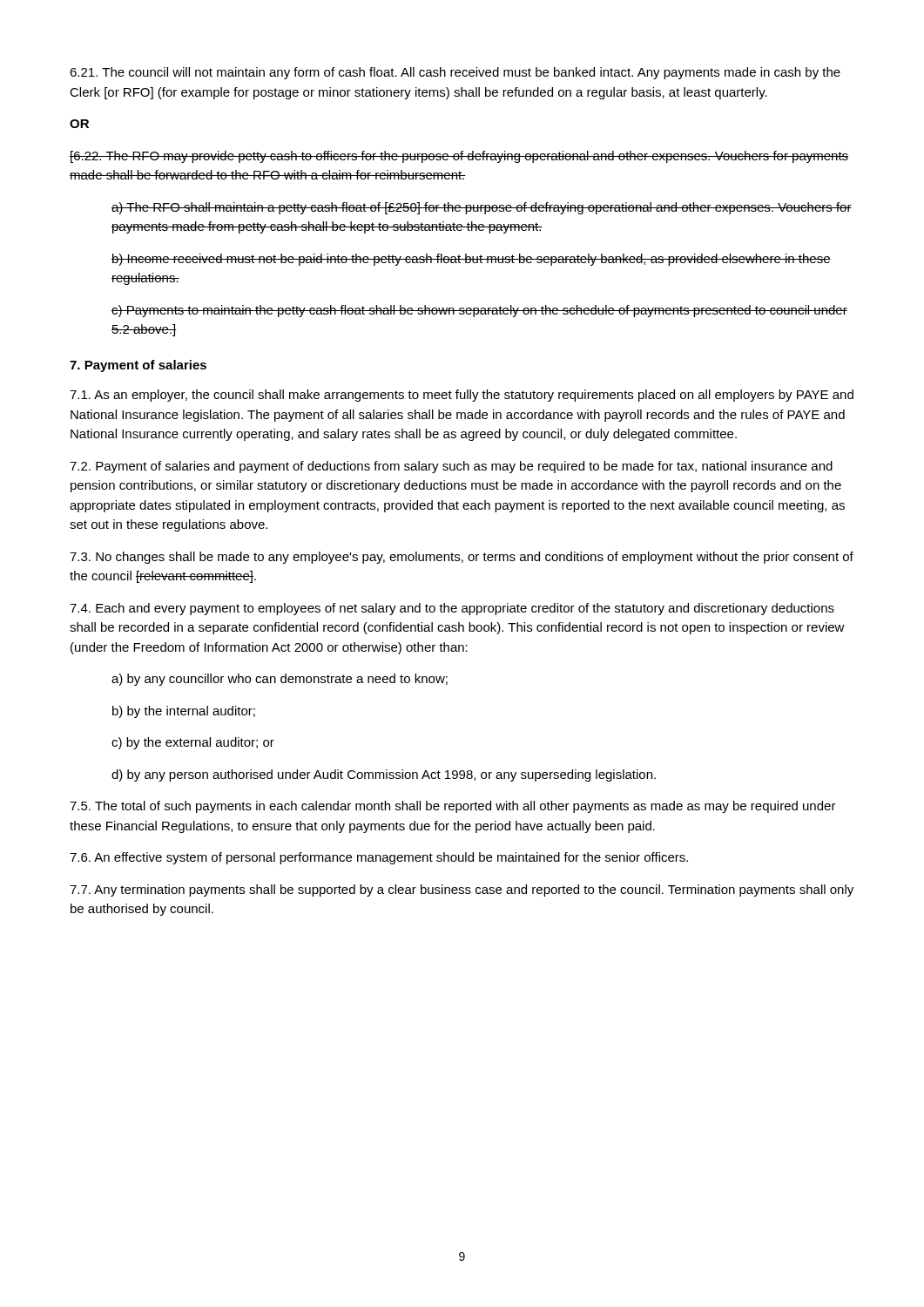Select the list item with the text "b) Income received must not be paid"
Viewport: 924px width, 1307px height.
(x=483, y=268)
